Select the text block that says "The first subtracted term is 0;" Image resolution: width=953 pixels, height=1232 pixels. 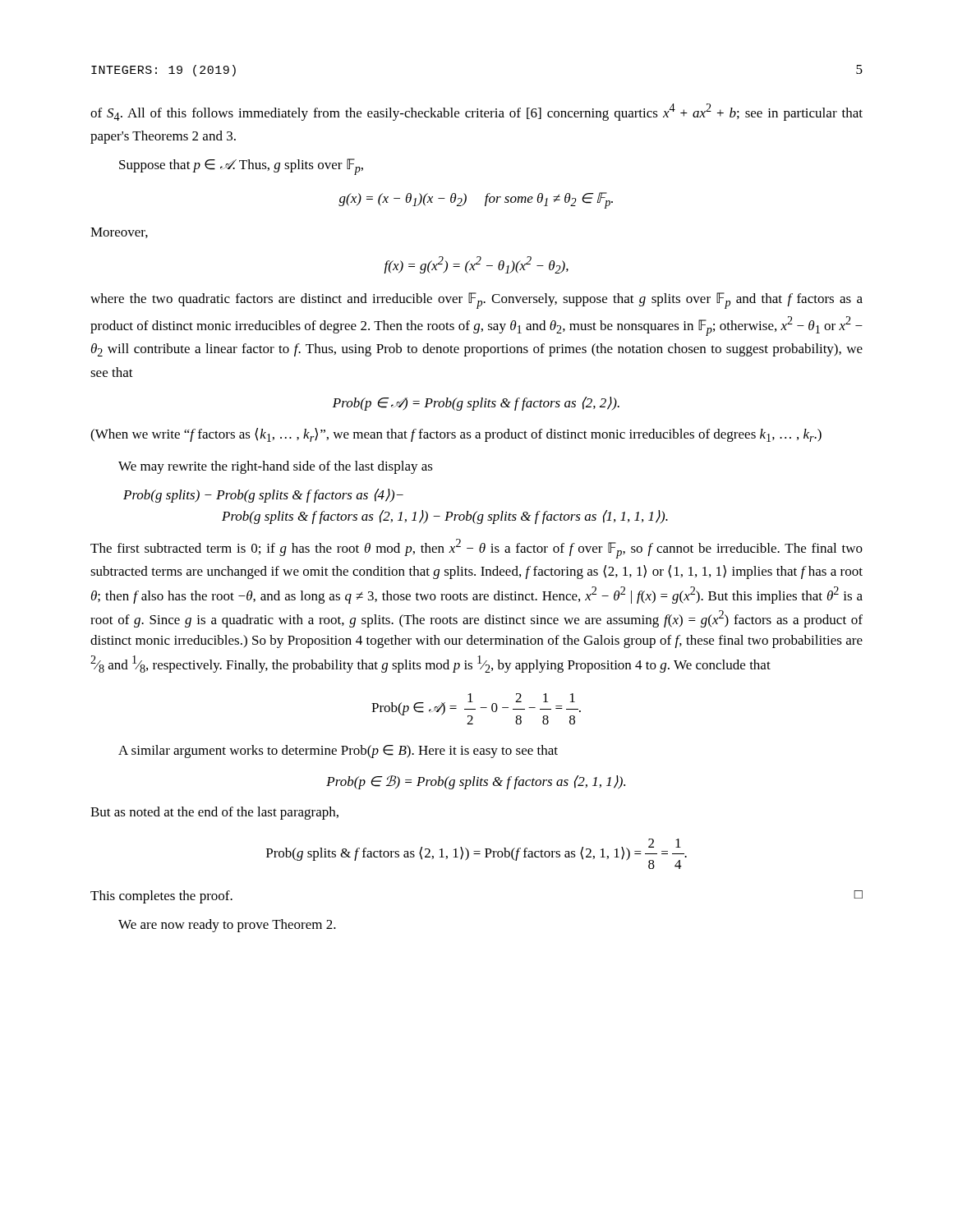476,606
